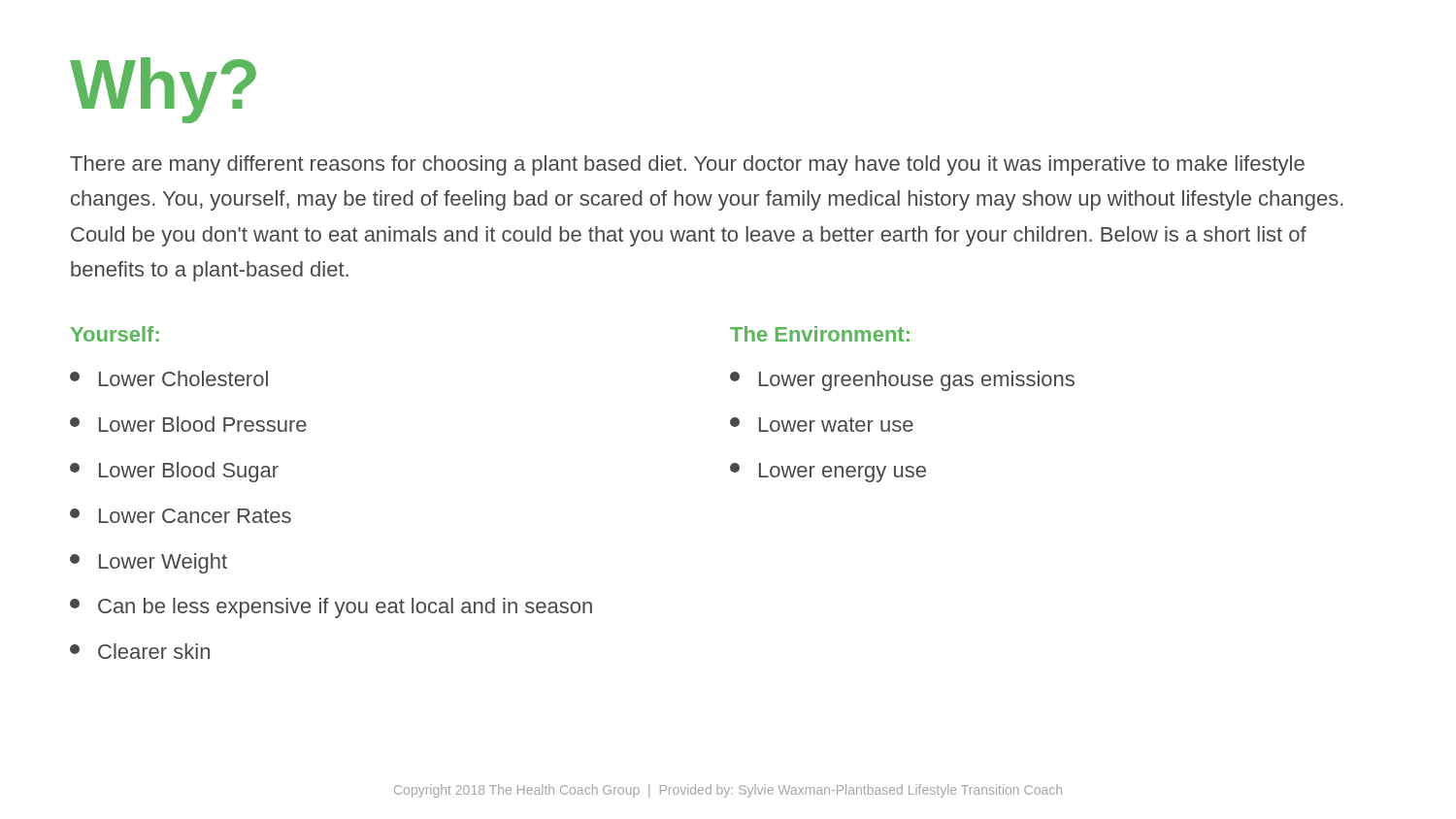Navigate to the passage starting "Lower greenhouse gas"
Image resolution: width=1456 pixels, height=819 pixels.
point(903,380)
